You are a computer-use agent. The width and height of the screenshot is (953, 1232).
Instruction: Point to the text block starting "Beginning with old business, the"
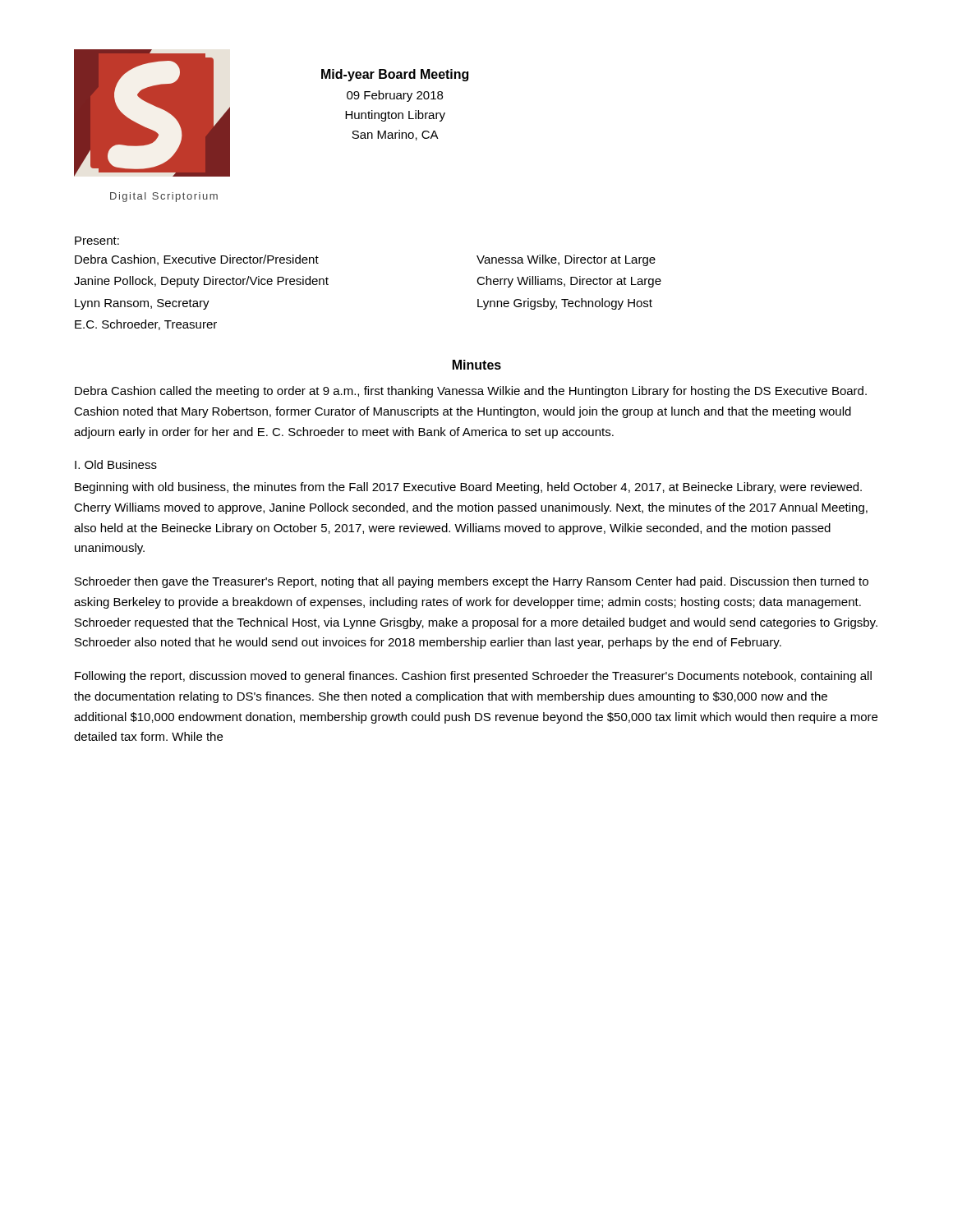(471, 517)
